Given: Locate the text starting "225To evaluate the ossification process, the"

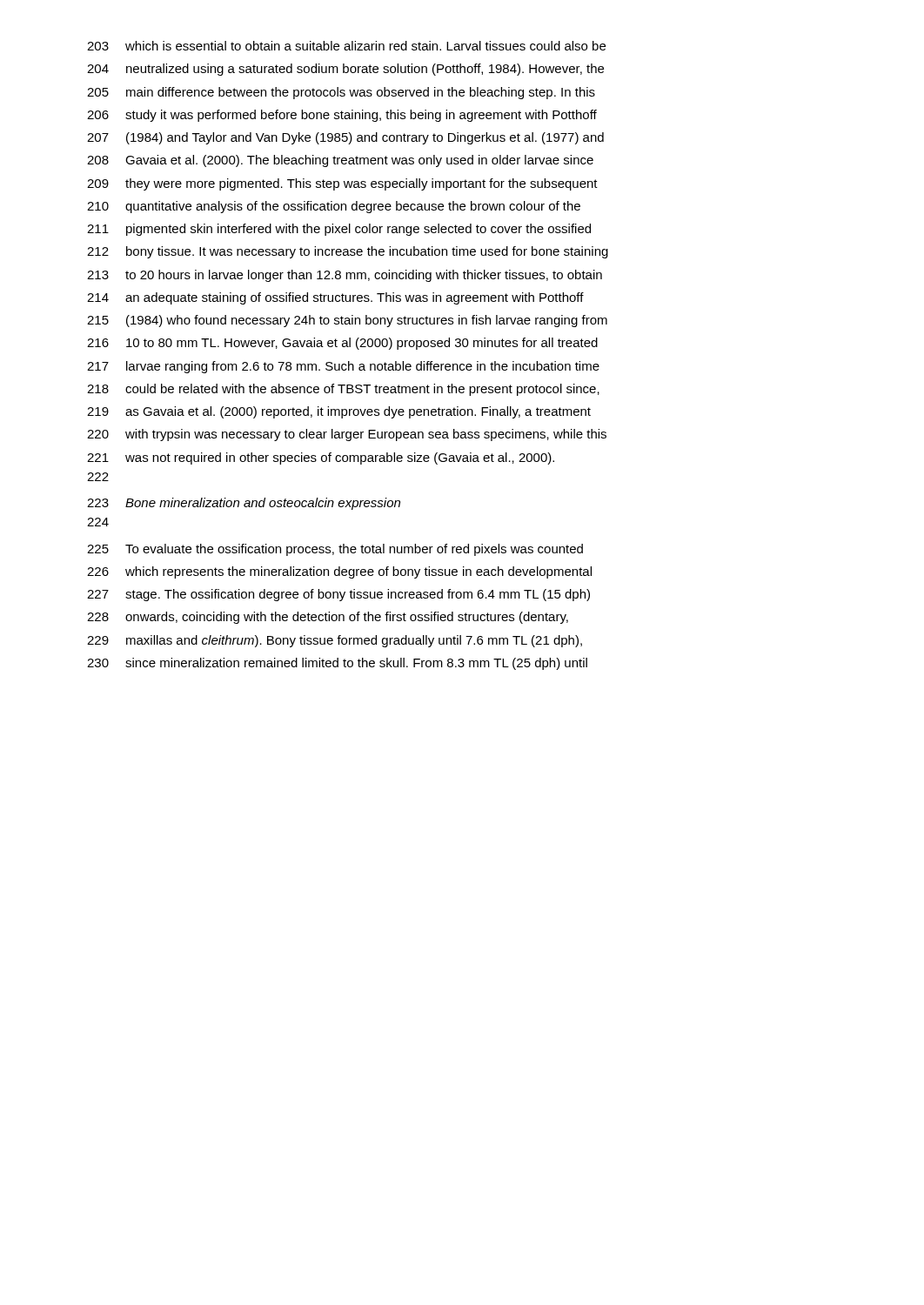Looking at the screenshot, I should pyautogui.click(x=474, y=606).
